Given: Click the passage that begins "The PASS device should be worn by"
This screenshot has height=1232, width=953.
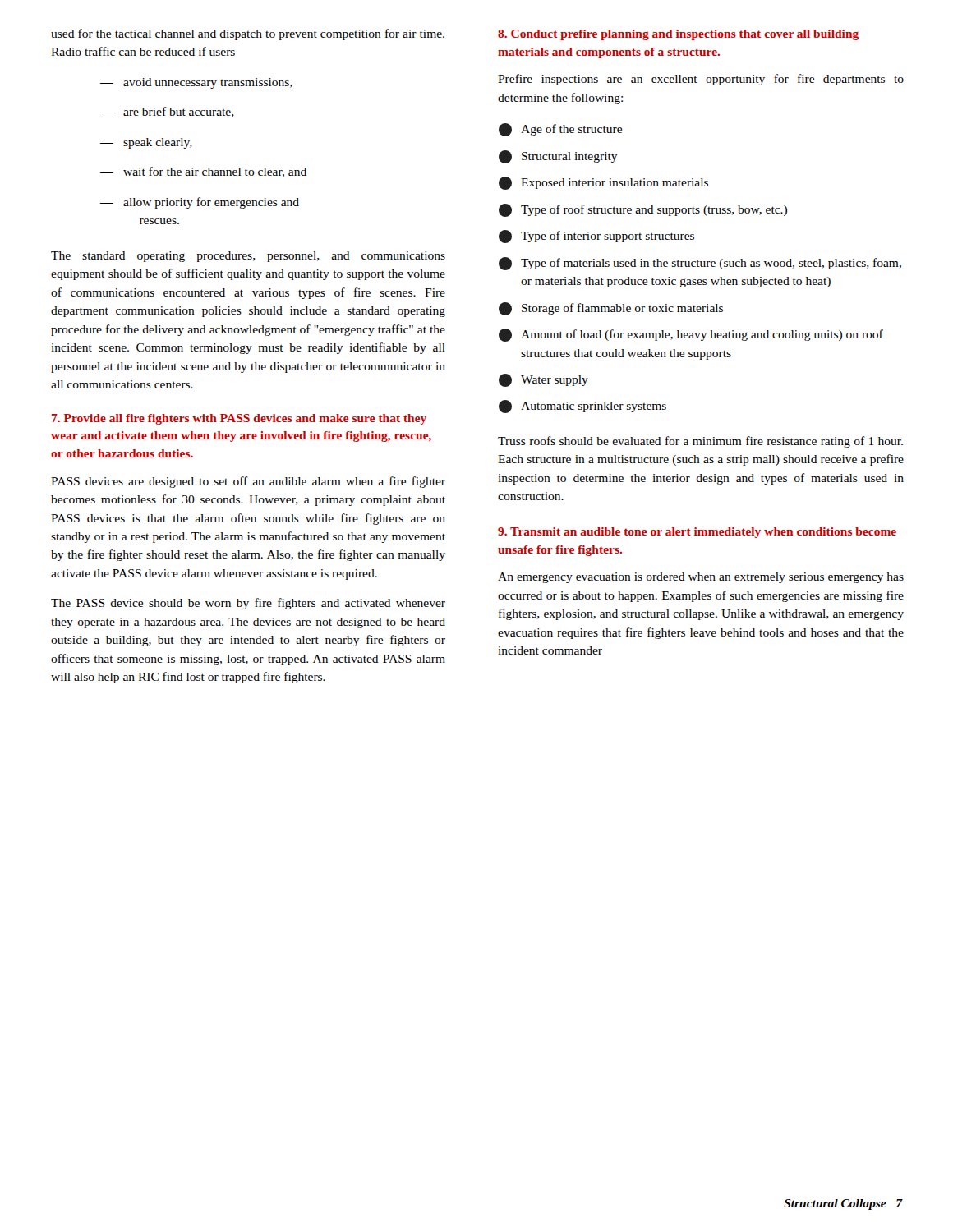Looking at the screenshot, I should [x=248, y=640].
